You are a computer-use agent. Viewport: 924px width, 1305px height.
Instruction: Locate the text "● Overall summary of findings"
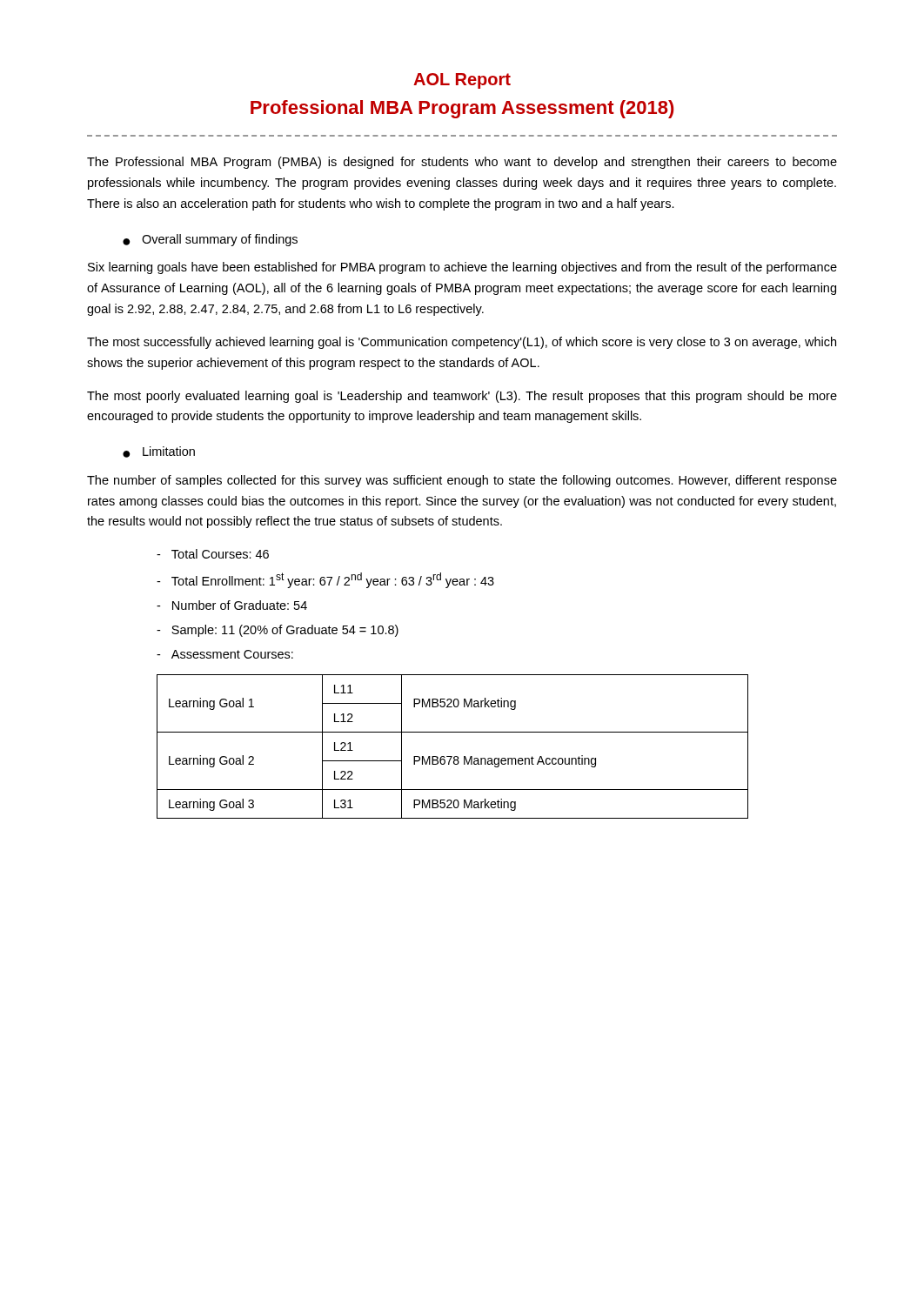pyautogui.click(x=210, y=241)
